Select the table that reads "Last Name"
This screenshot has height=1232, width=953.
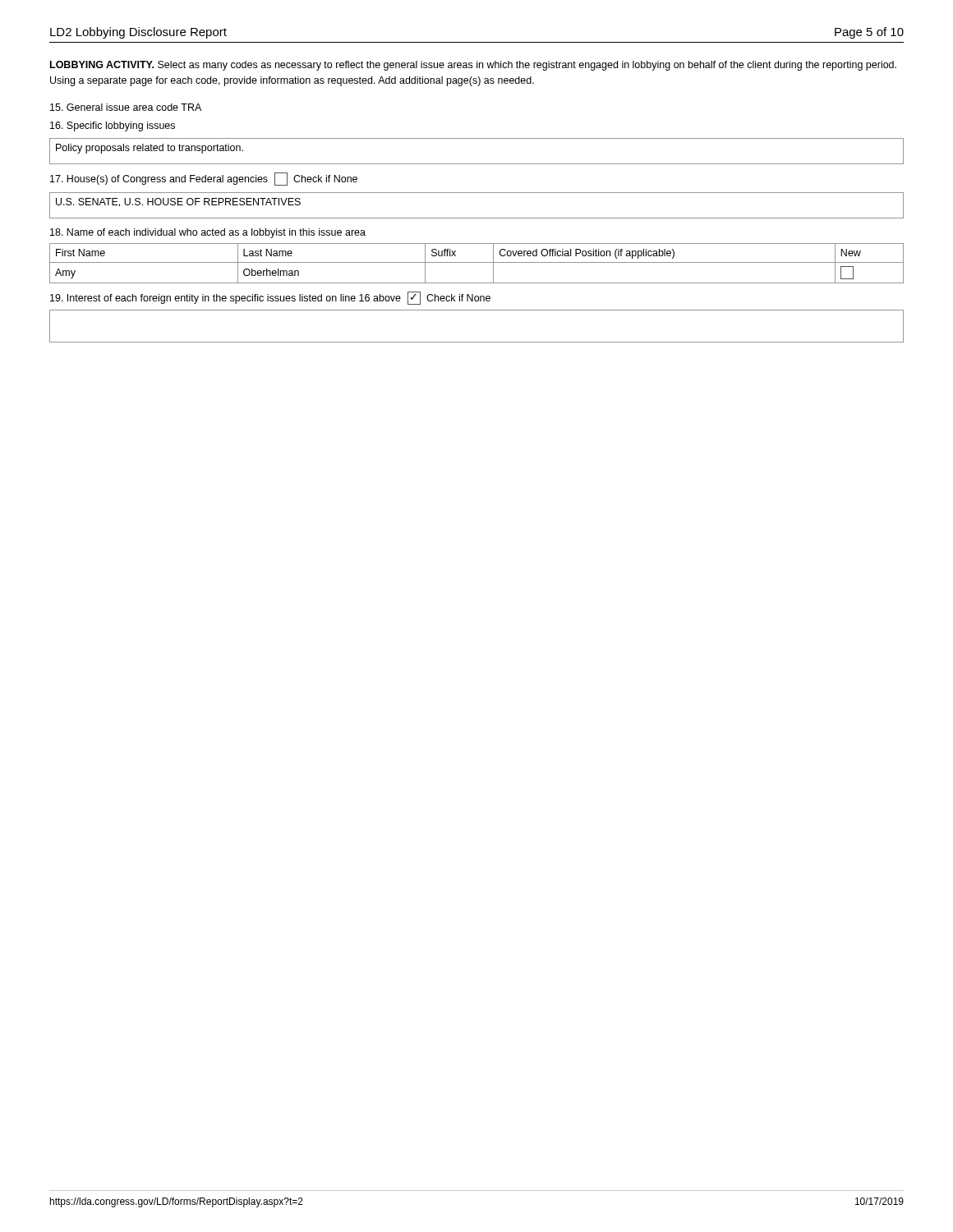point(476,263)
